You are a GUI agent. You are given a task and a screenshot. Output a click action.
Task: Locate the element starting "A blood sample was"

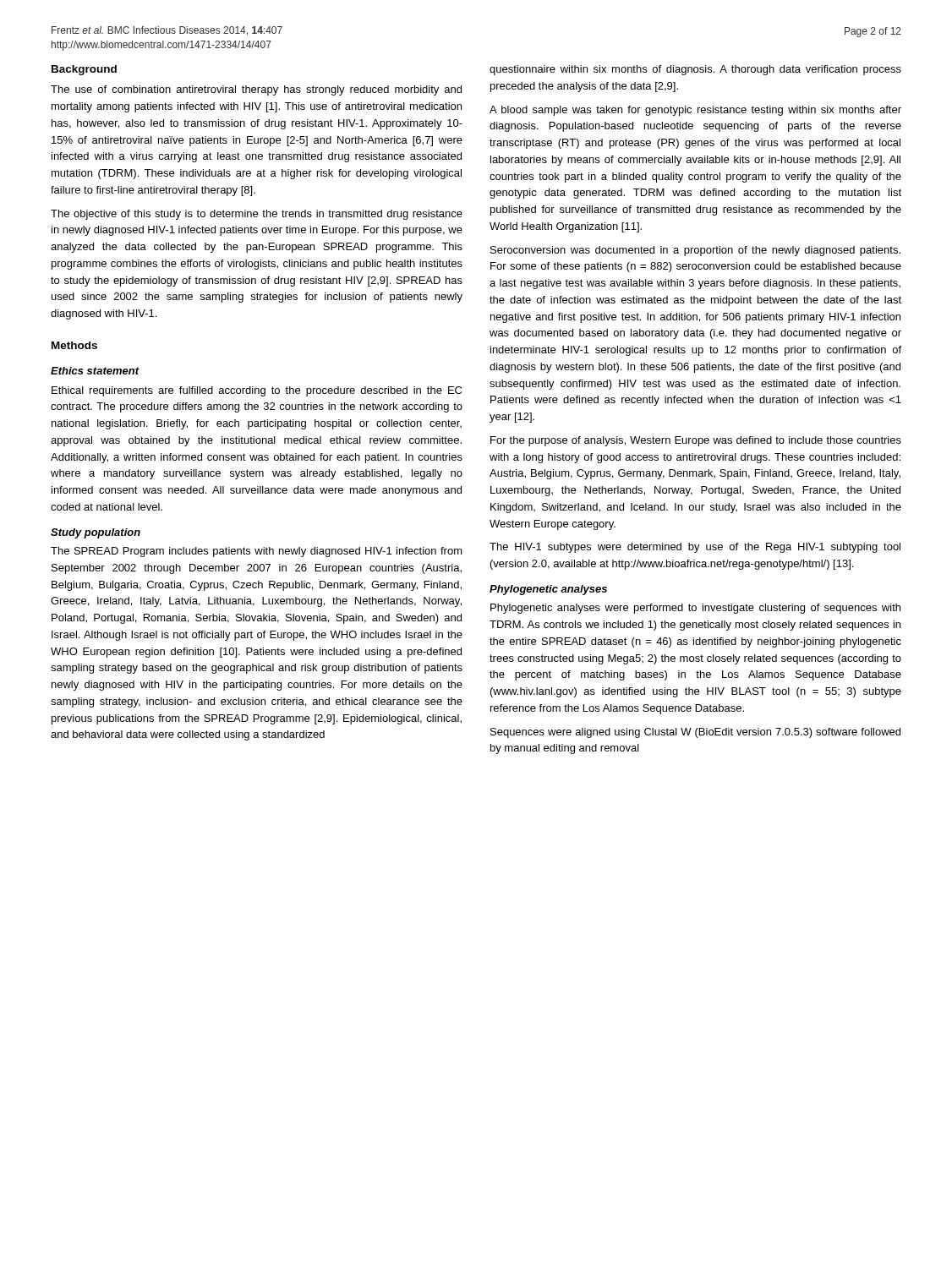tap(695, 168)
